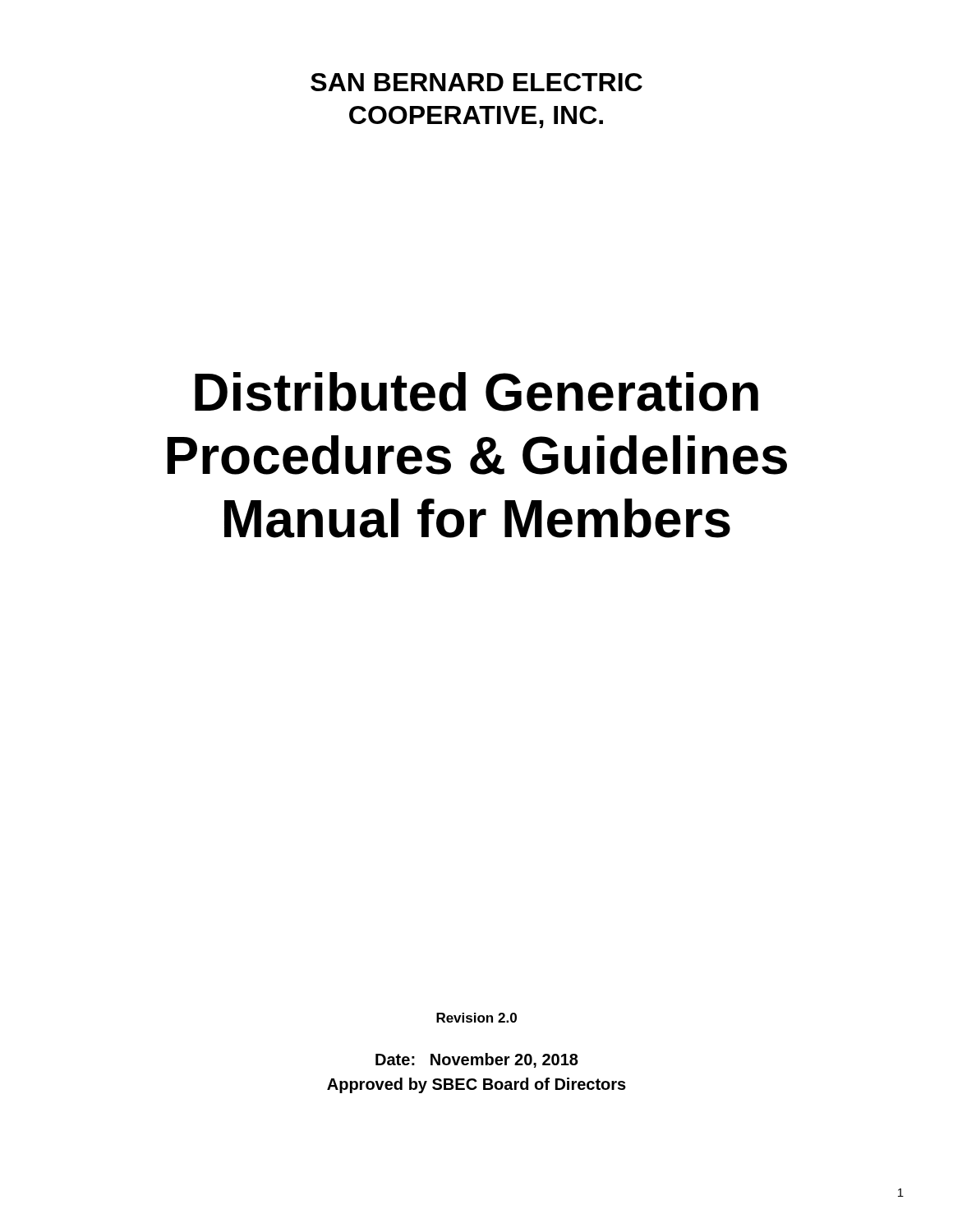Locate the title containing "Distributed GenerationProcedures & GuidelinesManual for Members"
Screen dimensions: 1232x953
point(476,456)
